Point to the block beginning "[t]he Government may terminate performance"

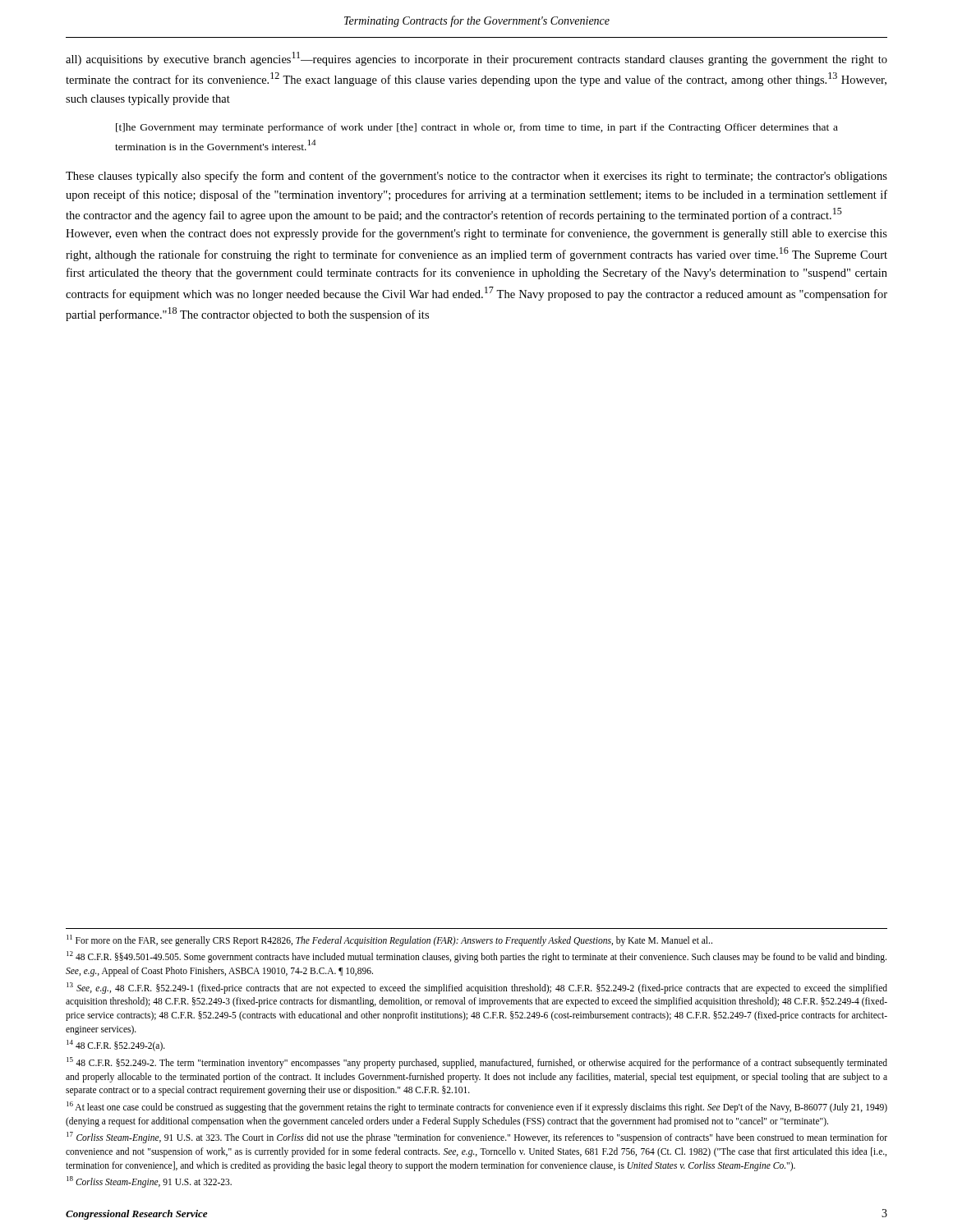[476, 137]
